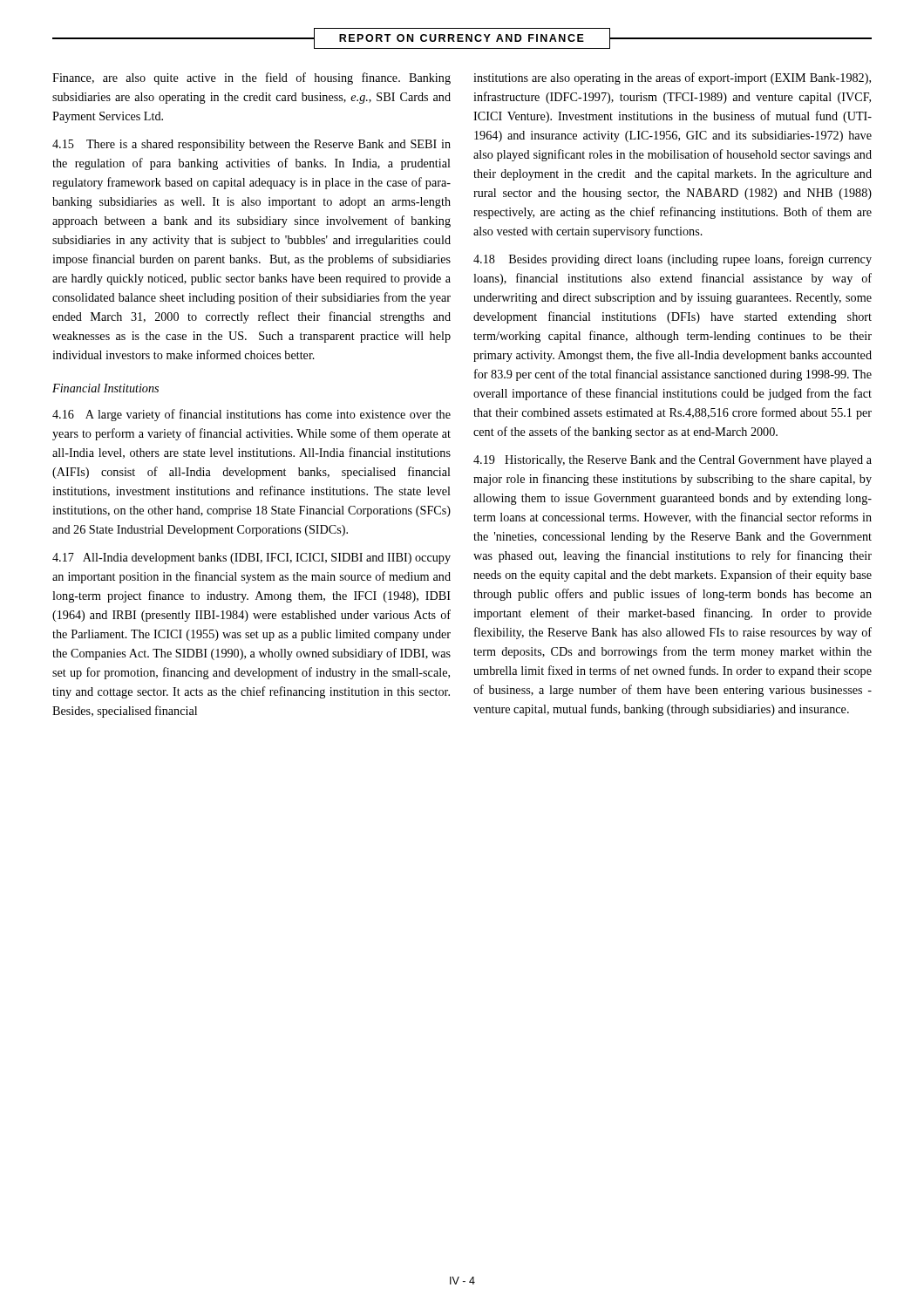
Task: Point to the block beginning "15 There is a shared responsibility"
Action: [251, 249]
